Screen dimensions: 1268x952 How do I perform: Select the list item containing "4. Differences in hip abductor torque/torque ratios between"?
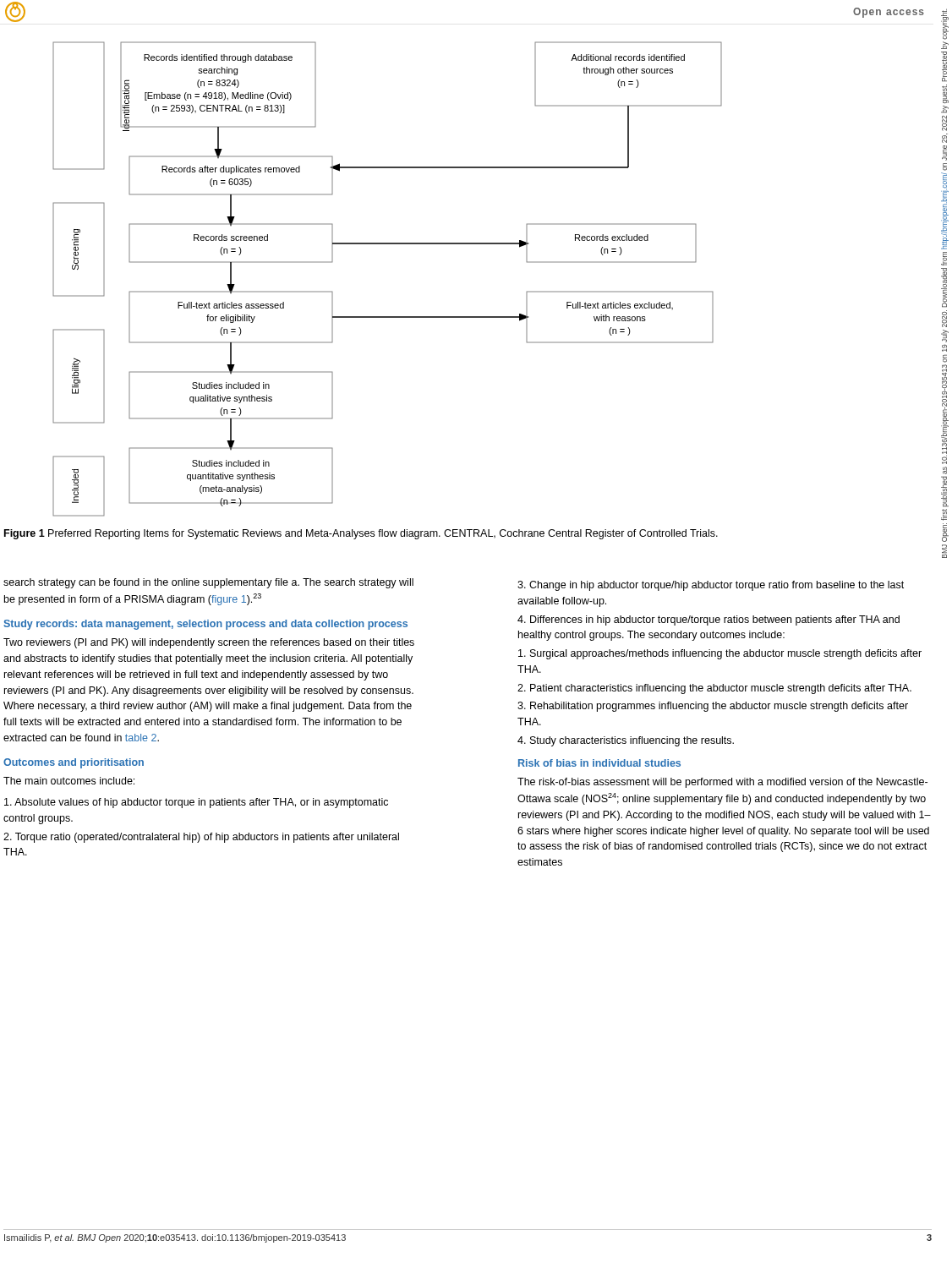click(x=709, y=627)
